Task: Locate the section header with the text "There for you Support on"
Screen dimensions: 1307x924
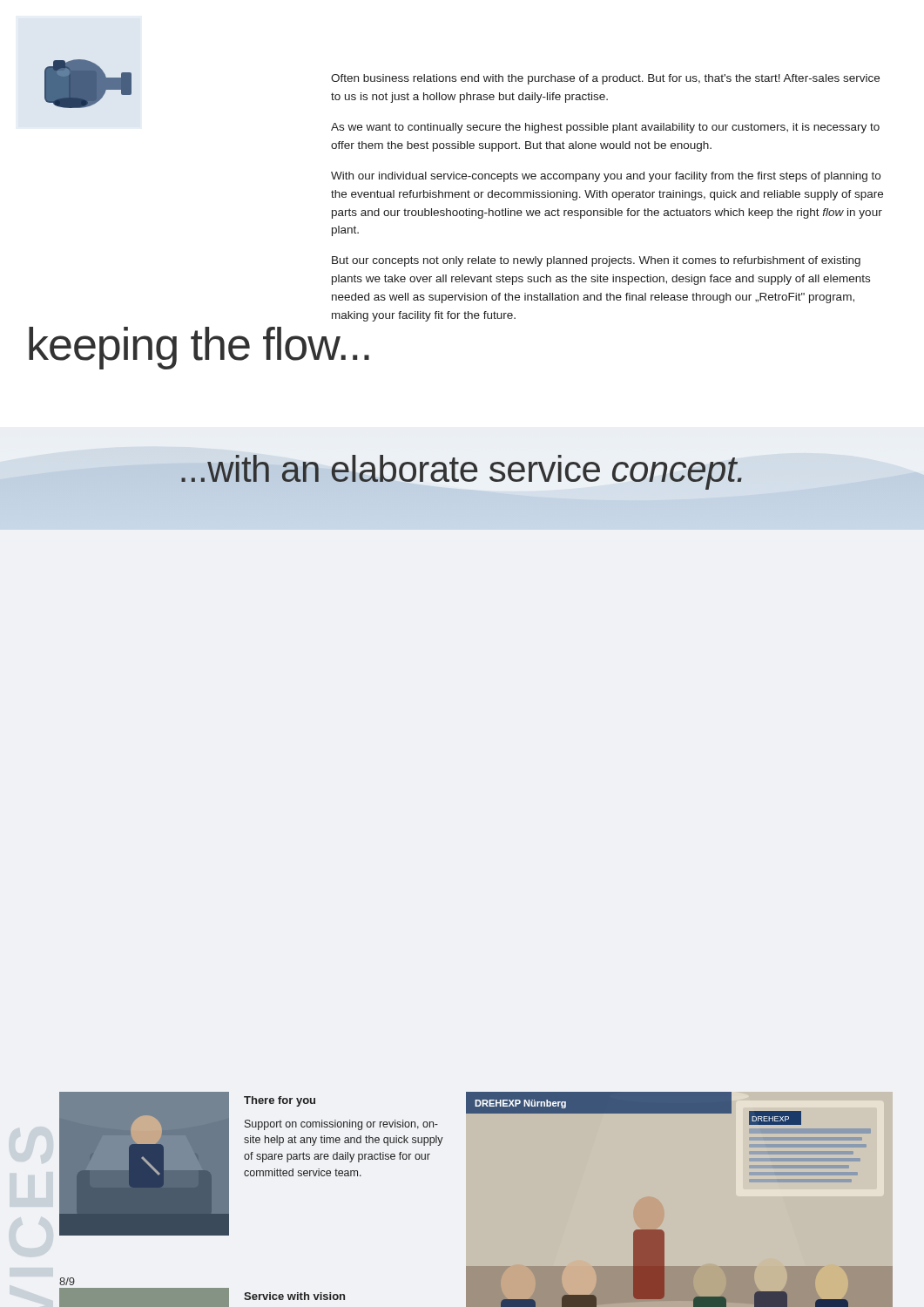Action: point(346,1136)
